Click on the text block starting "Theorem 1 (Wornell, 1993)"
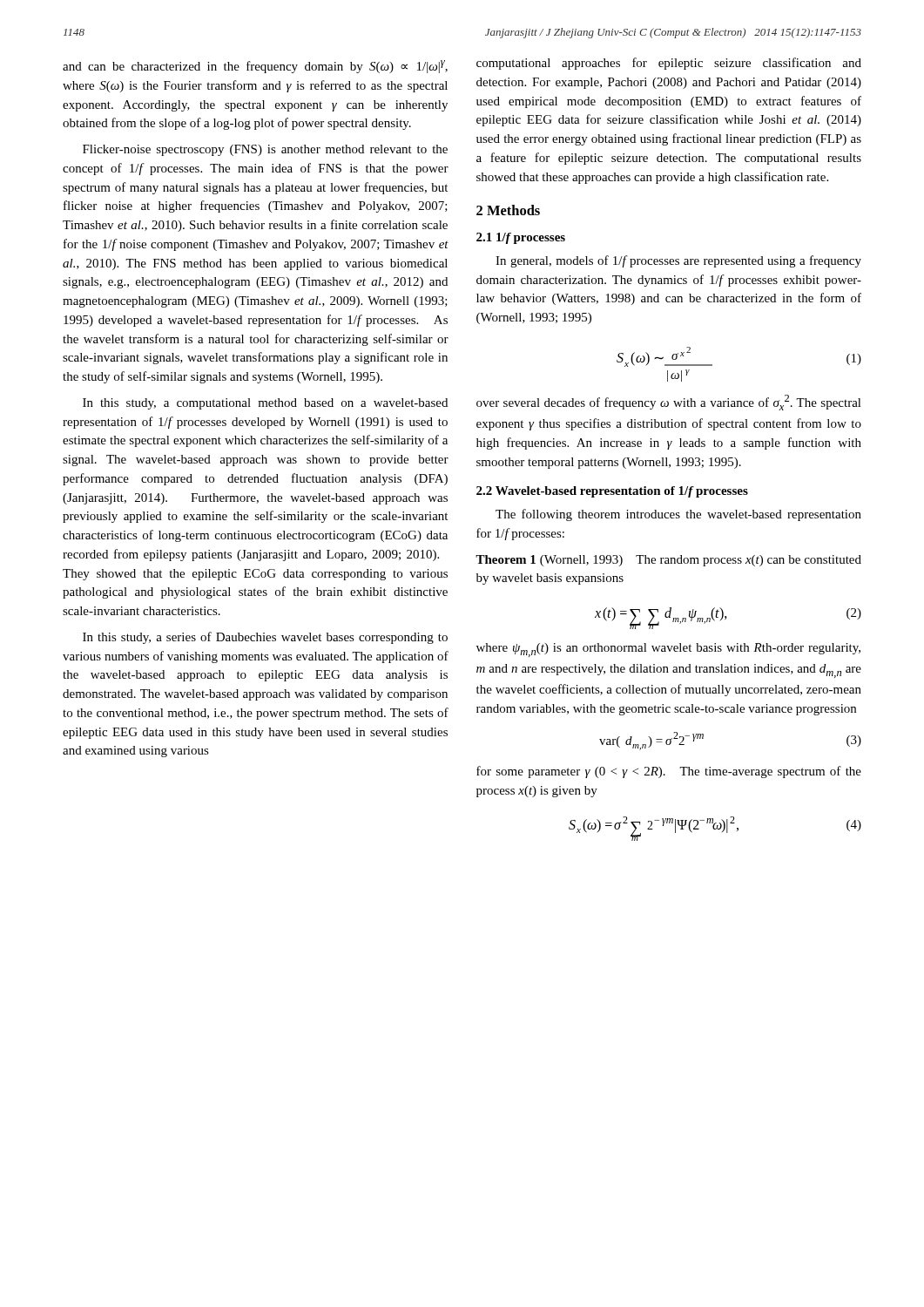This screenshot has height=1307, width=924. [x=669, y=569]
